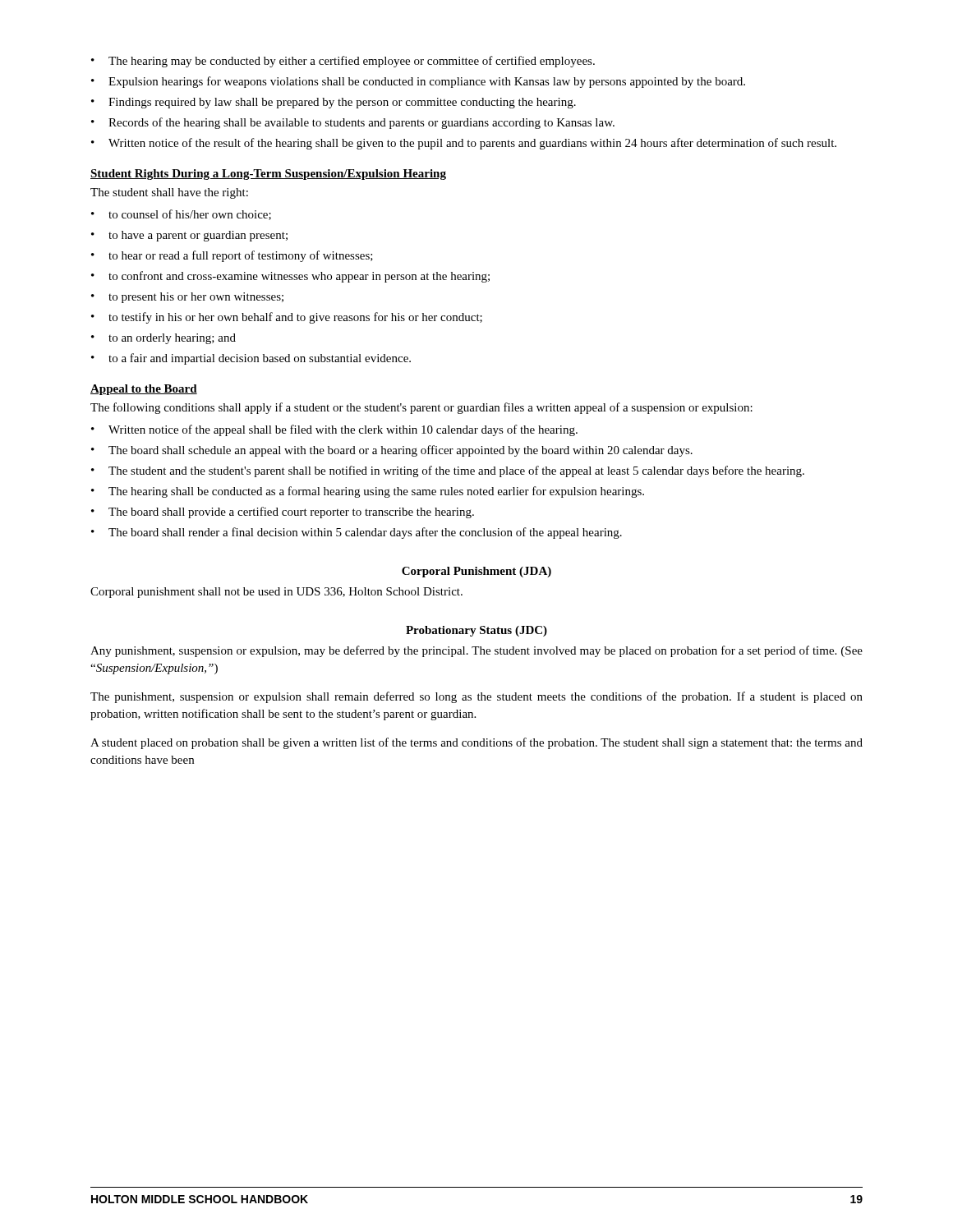The image size is (953, 1232).
Task: Find the block starting "The following conditions shall apply if"
Action: pos(422,407)
